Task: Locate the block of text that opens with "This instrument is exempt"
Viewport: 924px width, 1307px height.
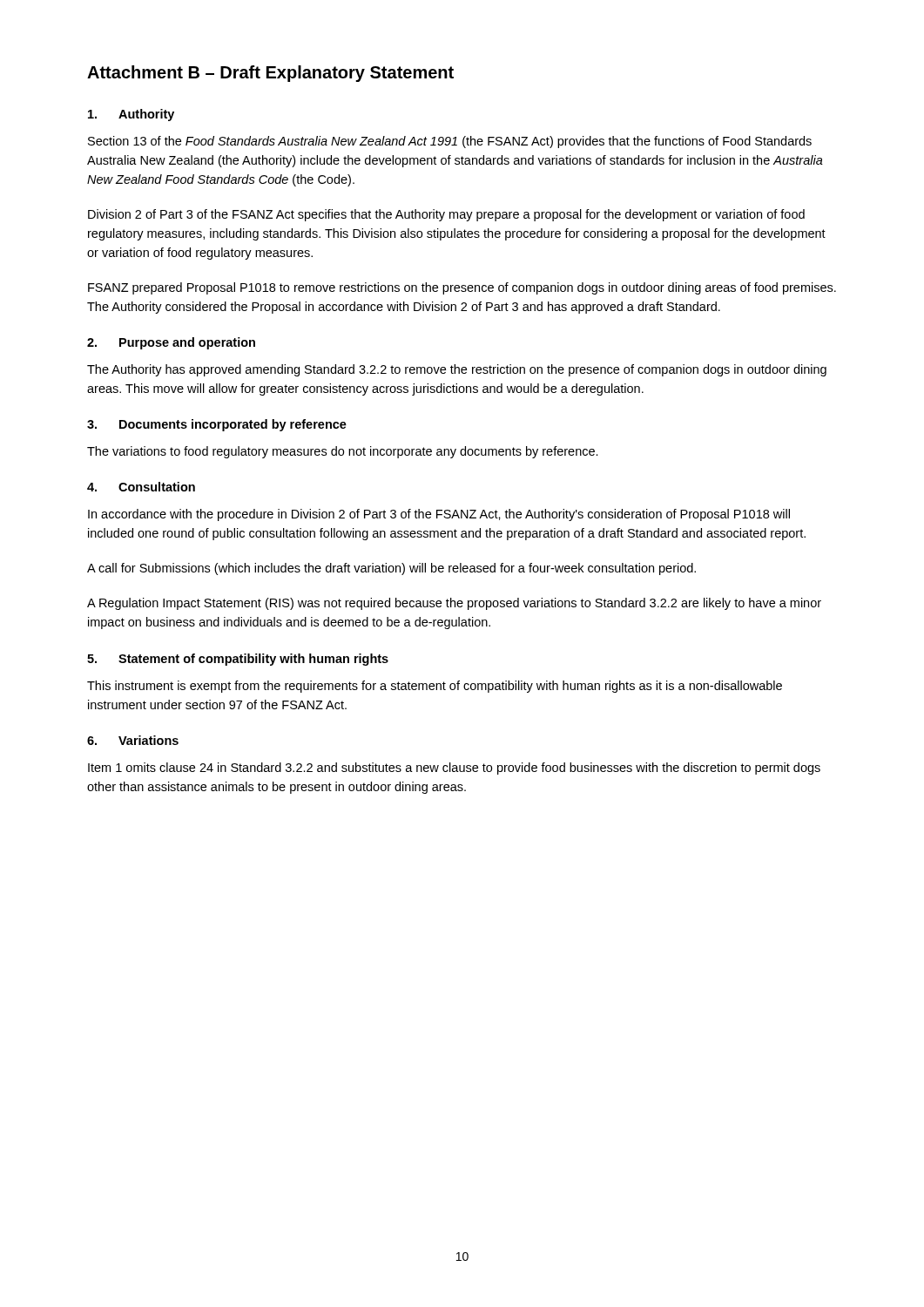Action: [435, 695]
